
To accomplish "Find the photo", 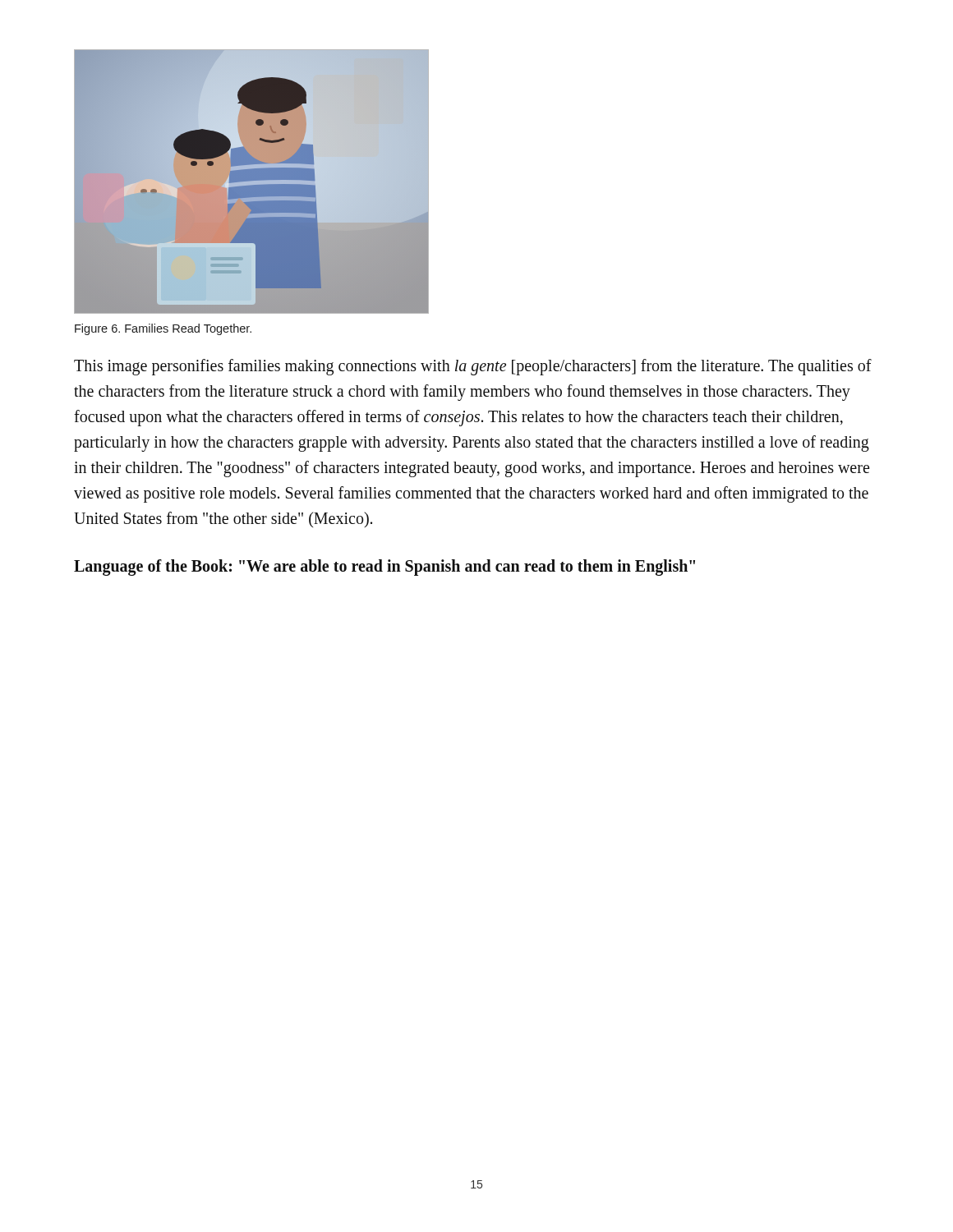I will (251, 182).
